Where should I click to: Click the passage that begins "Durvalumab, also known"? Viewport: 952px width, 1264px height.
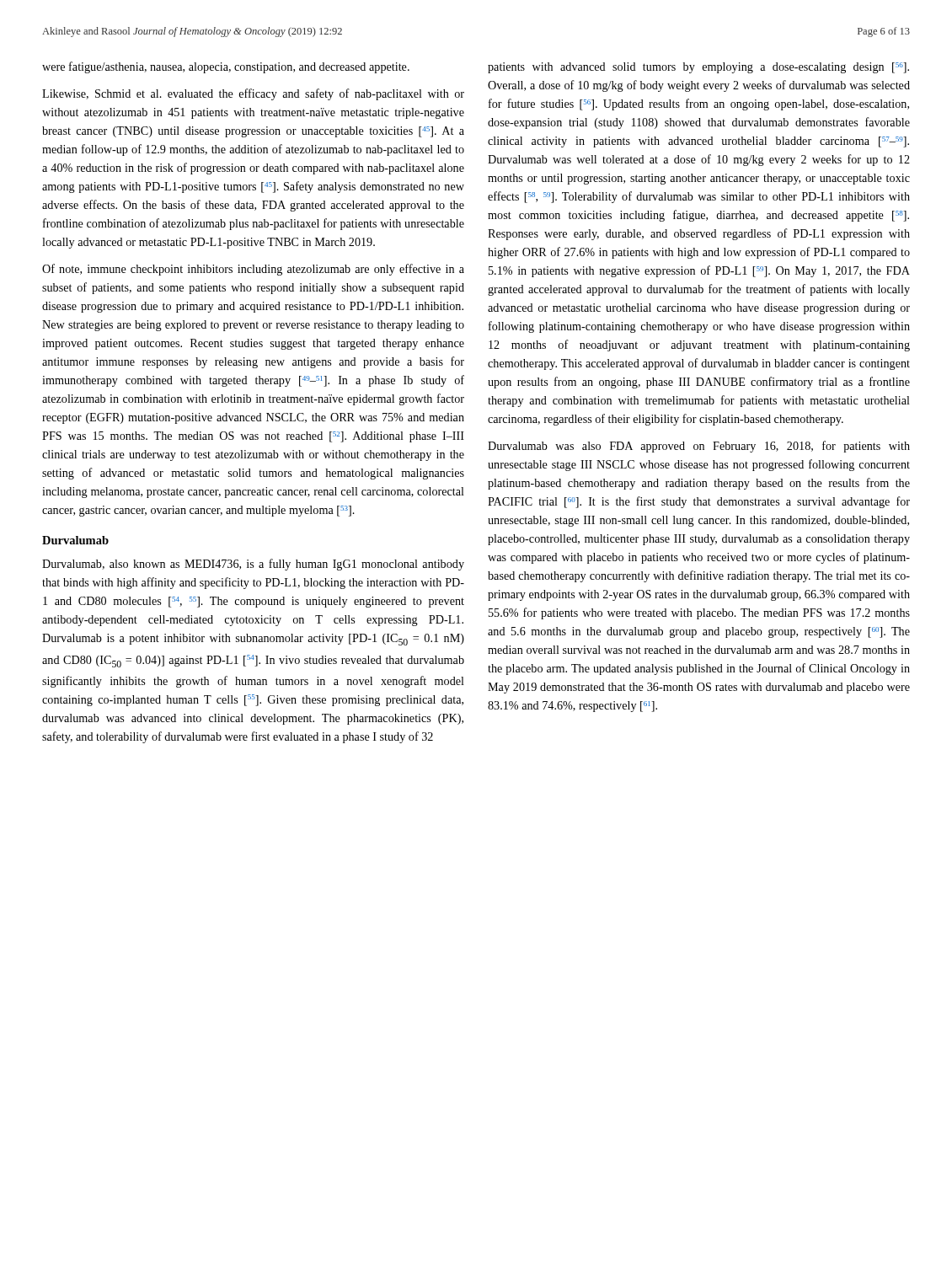point(253,650)
